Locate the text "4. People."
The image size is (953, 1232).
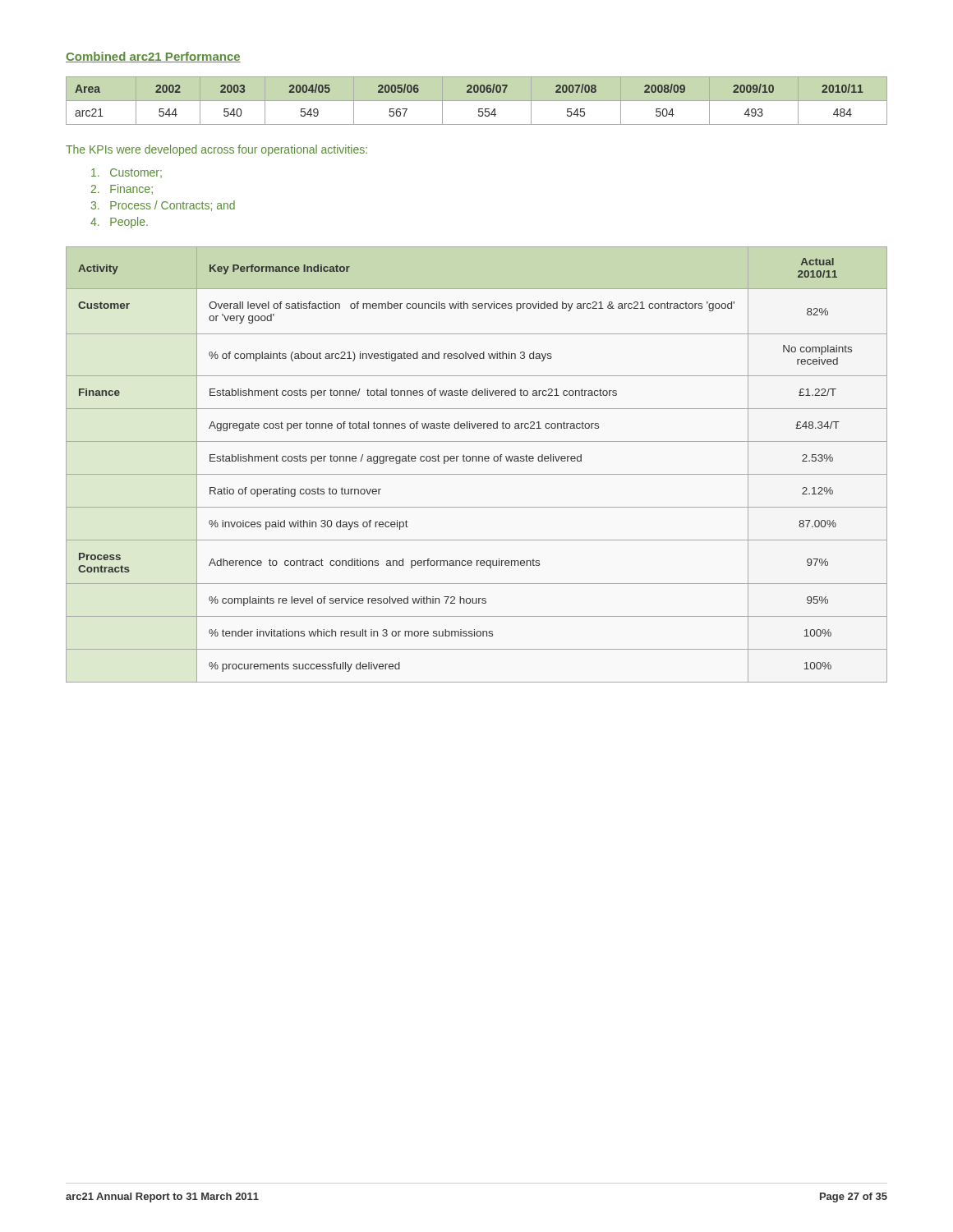[119, 222]
